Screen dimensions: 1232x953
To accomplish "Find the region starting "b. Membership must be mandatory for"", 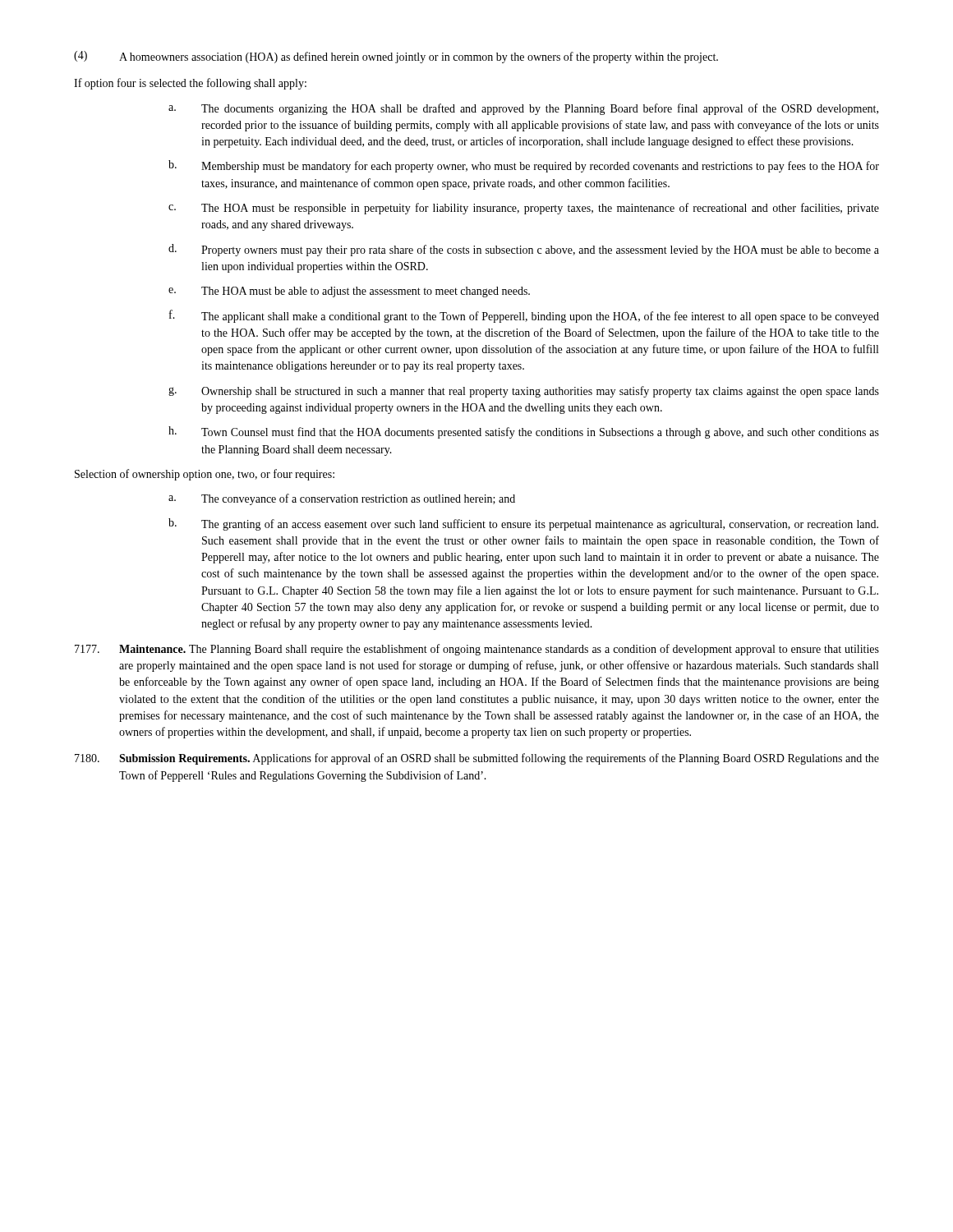I will point(524,176).
